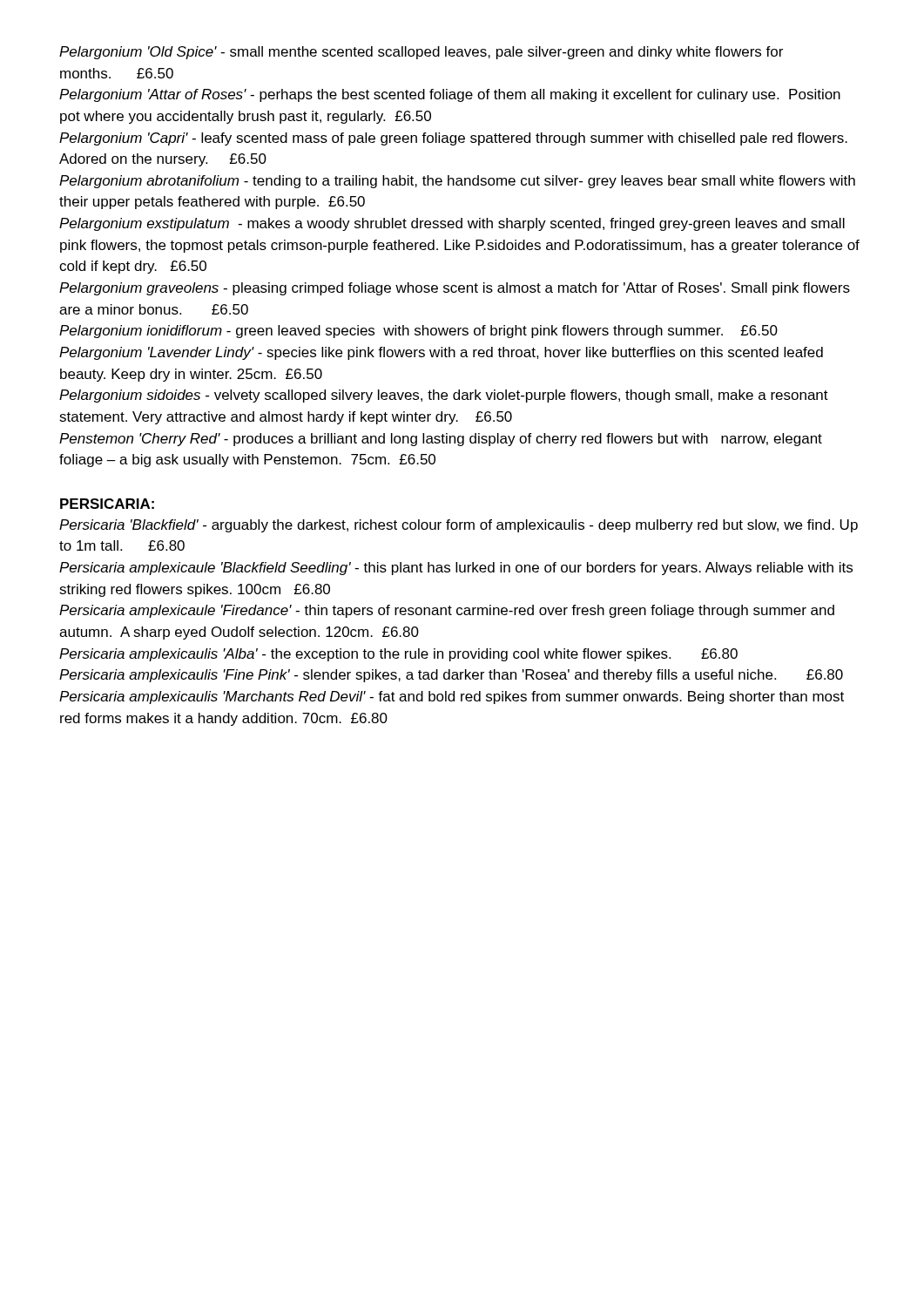Image resolution: width=924 pixels, height=1307 pixels.
Task: Find the list item that says "Pelargonium 'Old Spice' - small menthe"
Action: (x=421, y=63)
